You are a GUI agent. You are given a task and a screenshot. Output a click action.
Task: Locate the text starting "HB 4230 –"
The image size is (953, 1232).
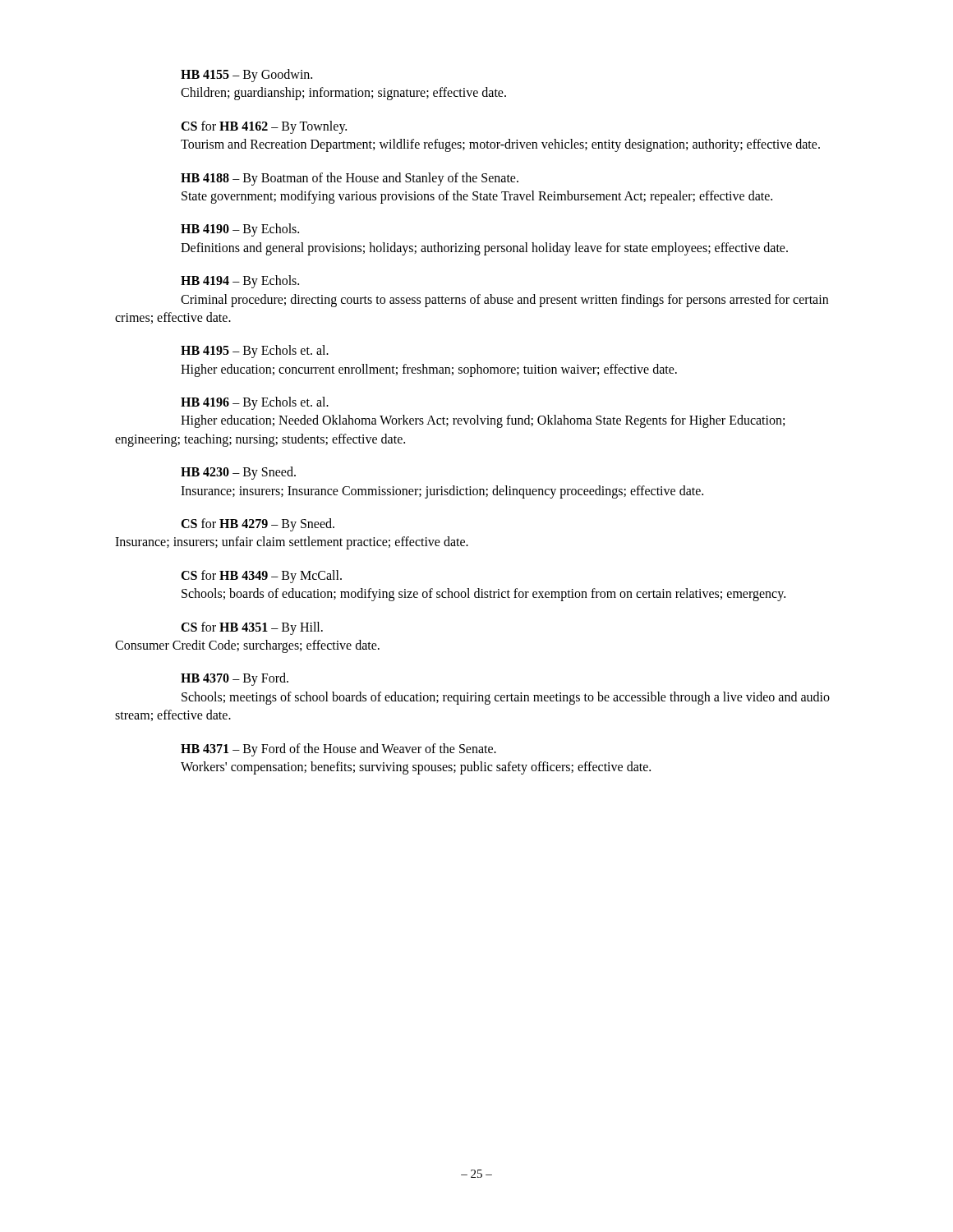[x=476, y=482]
